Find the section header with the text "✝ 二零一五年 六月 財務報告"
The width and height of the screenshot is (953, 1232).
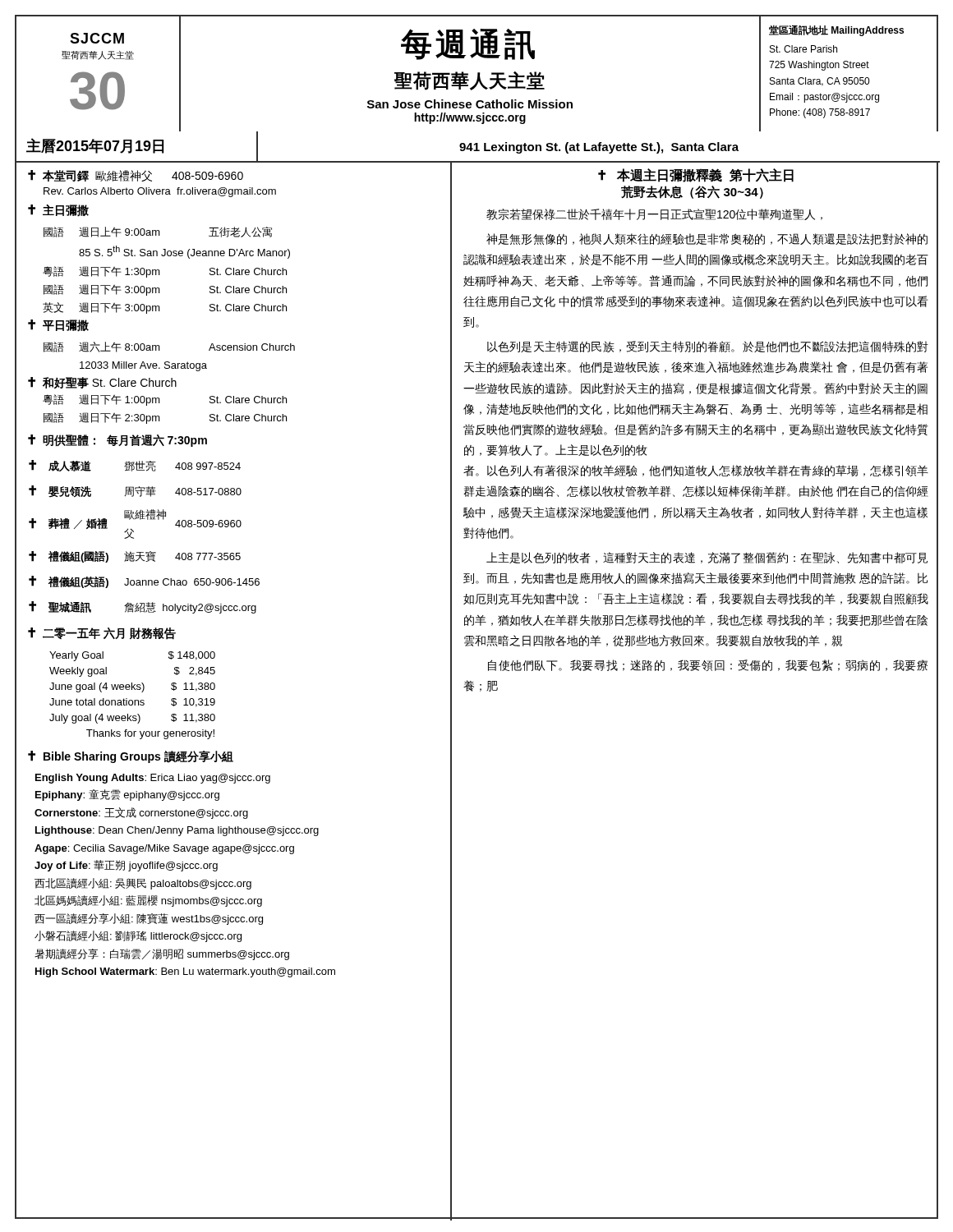pos(101,633)
